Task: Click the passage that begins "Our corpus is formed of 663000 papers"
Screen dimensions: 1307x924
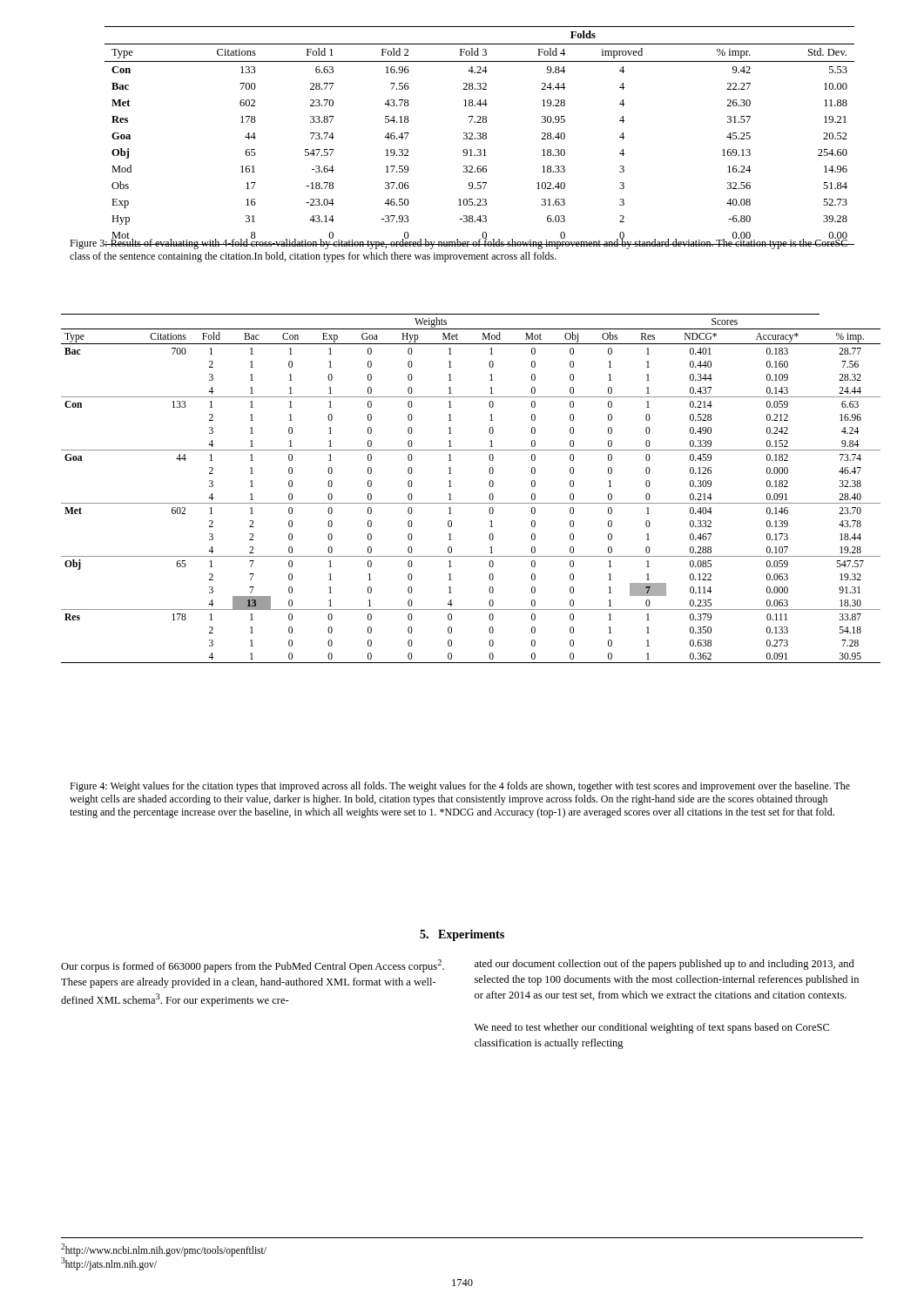Action: [253, 982]
